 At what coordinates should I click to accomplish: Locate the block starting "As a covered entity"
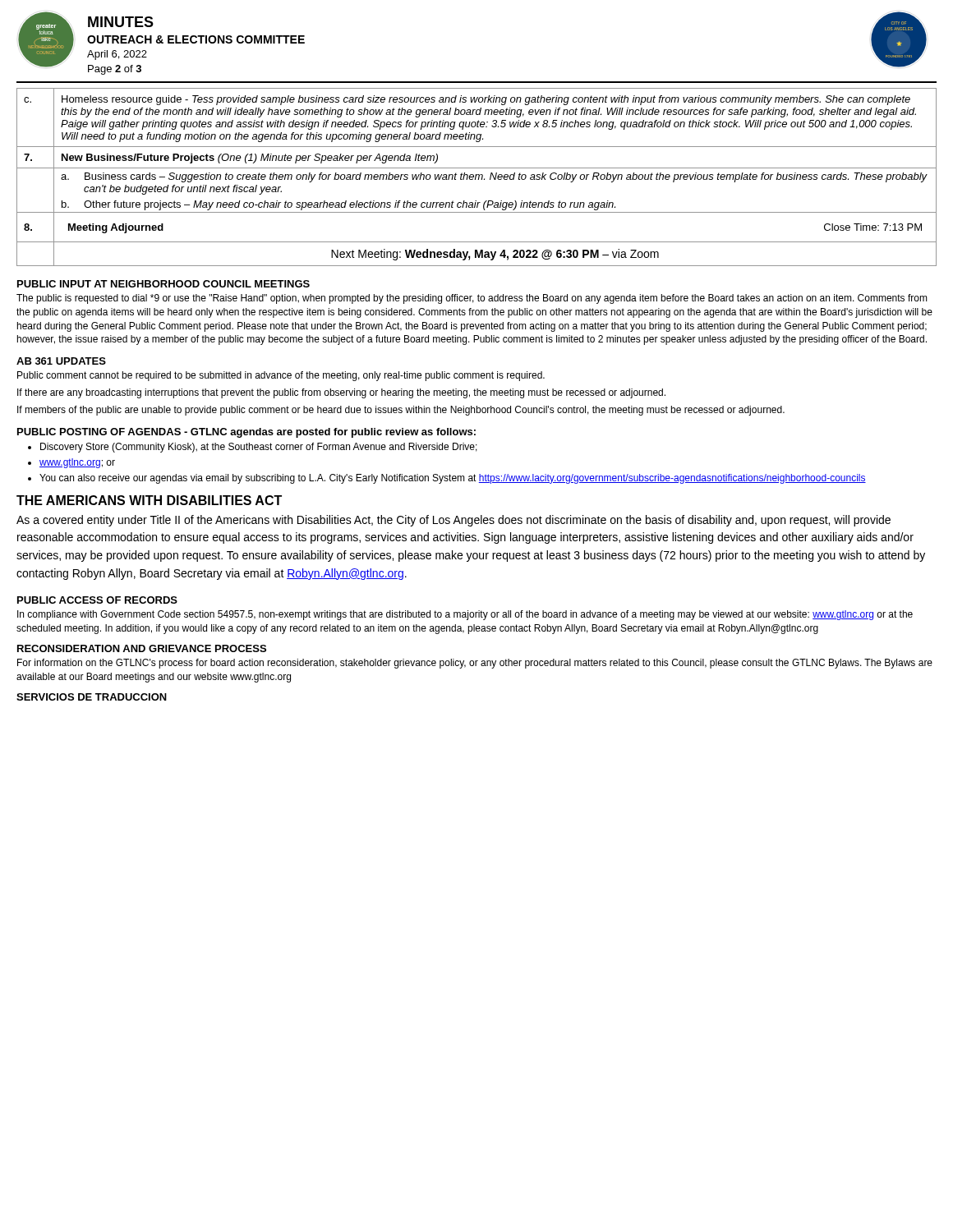tap(476, 547)
